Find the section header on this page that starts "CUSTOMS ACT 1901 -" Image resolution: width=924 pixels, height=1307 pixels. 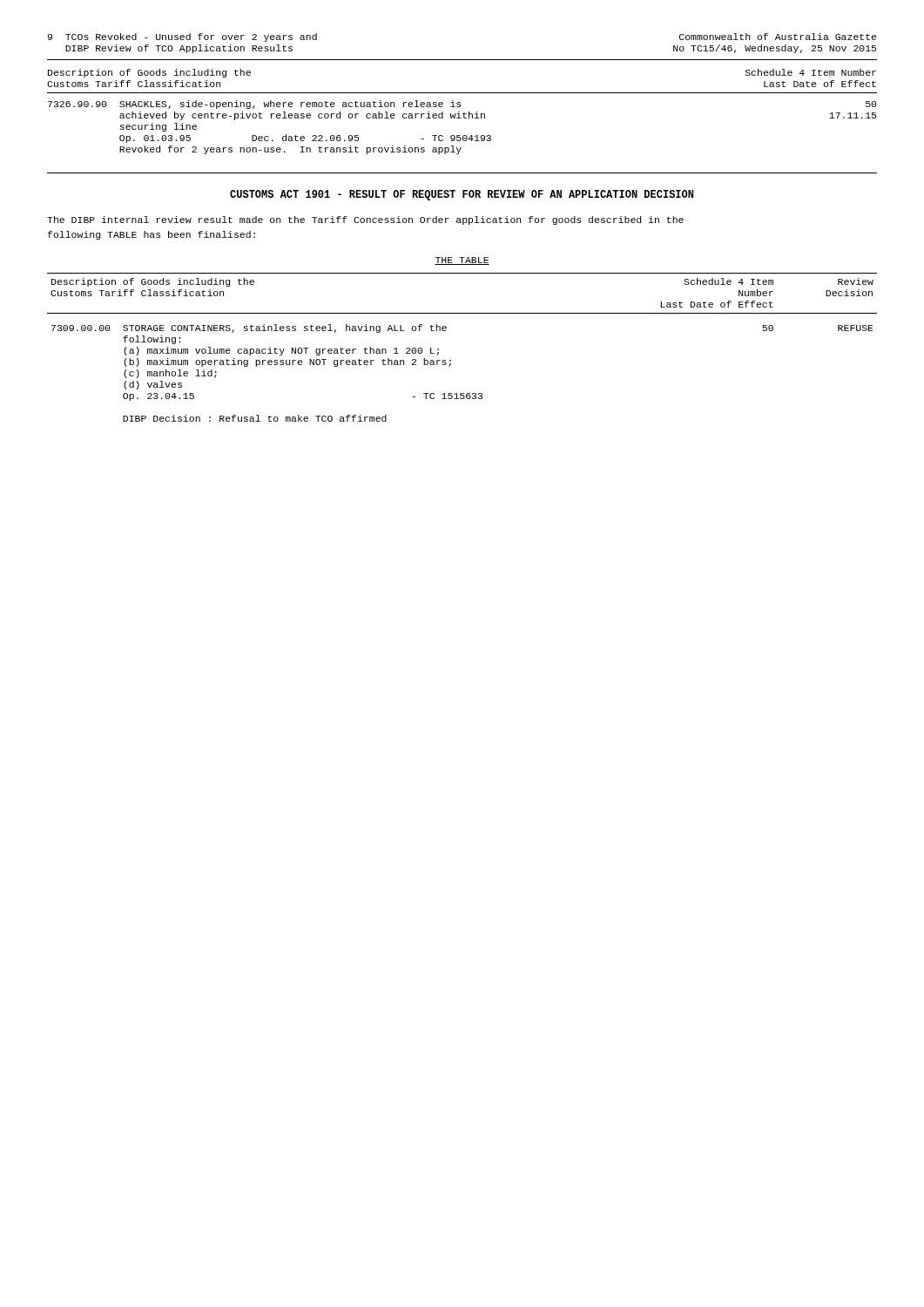[462, 195]
